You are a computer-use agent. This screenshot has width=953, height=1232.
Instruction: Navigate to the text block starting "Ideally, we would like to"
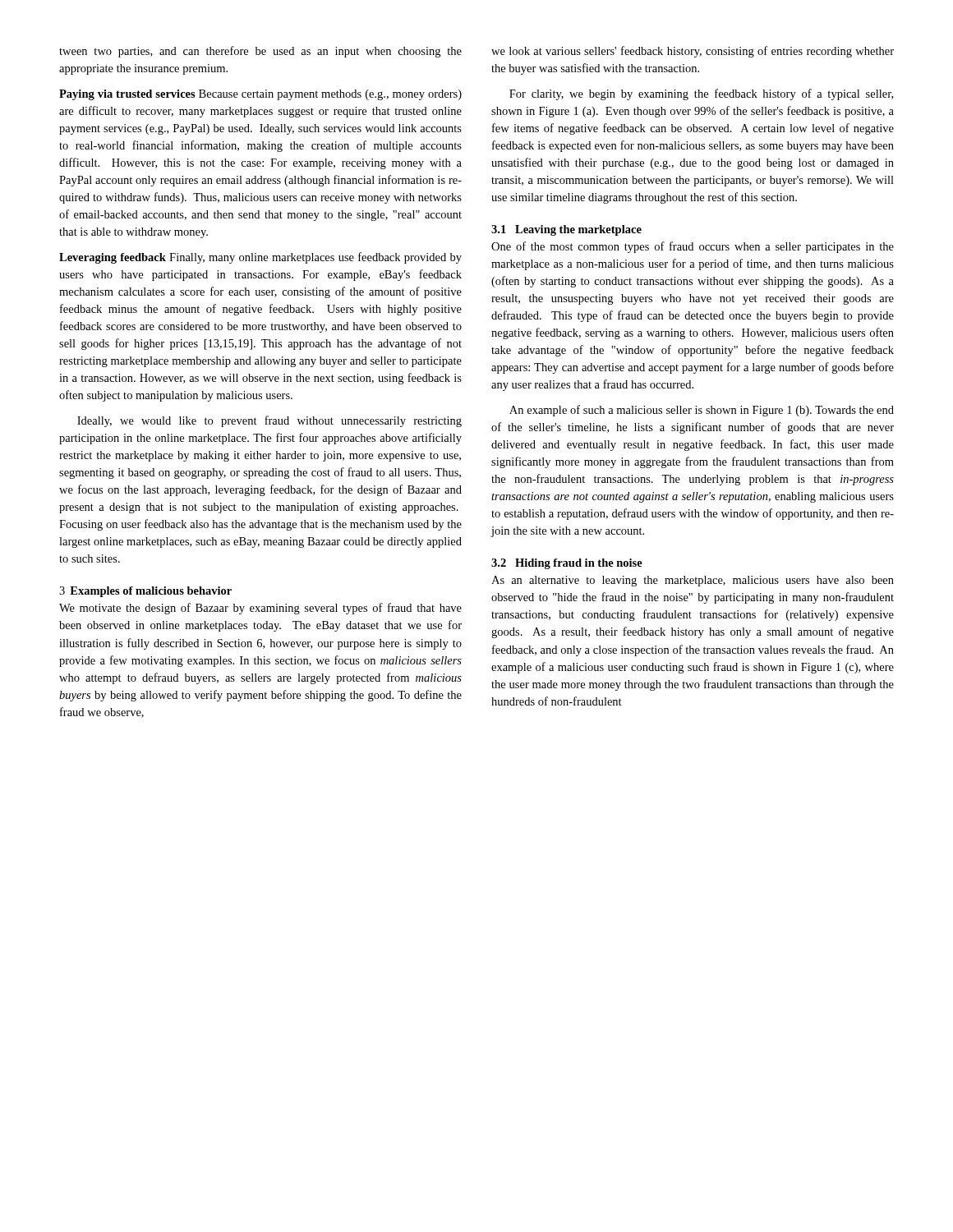pyautogui.click(x=260, y=490)
